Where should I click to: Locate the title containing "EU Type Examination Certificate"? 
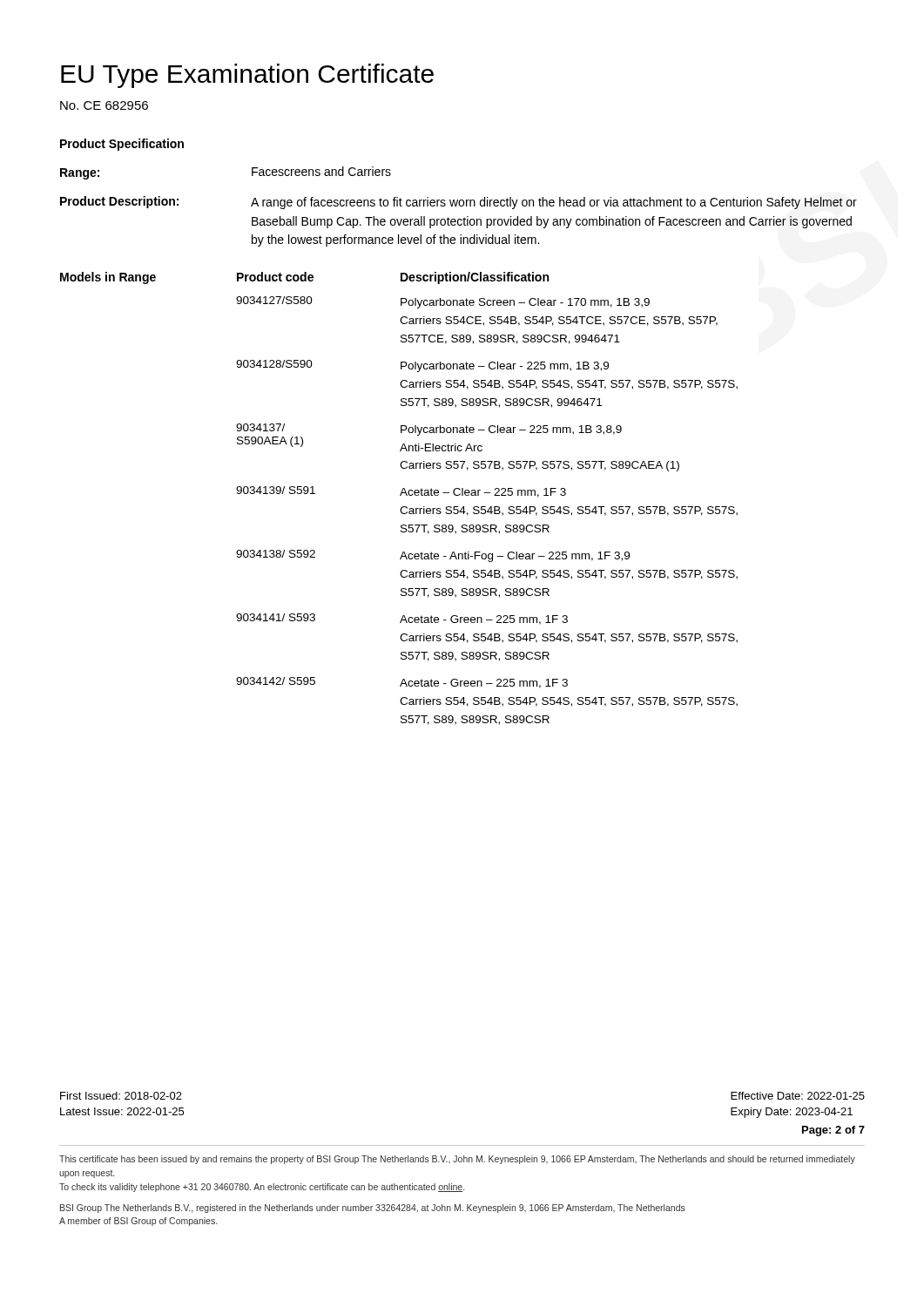tap(247, 74)
